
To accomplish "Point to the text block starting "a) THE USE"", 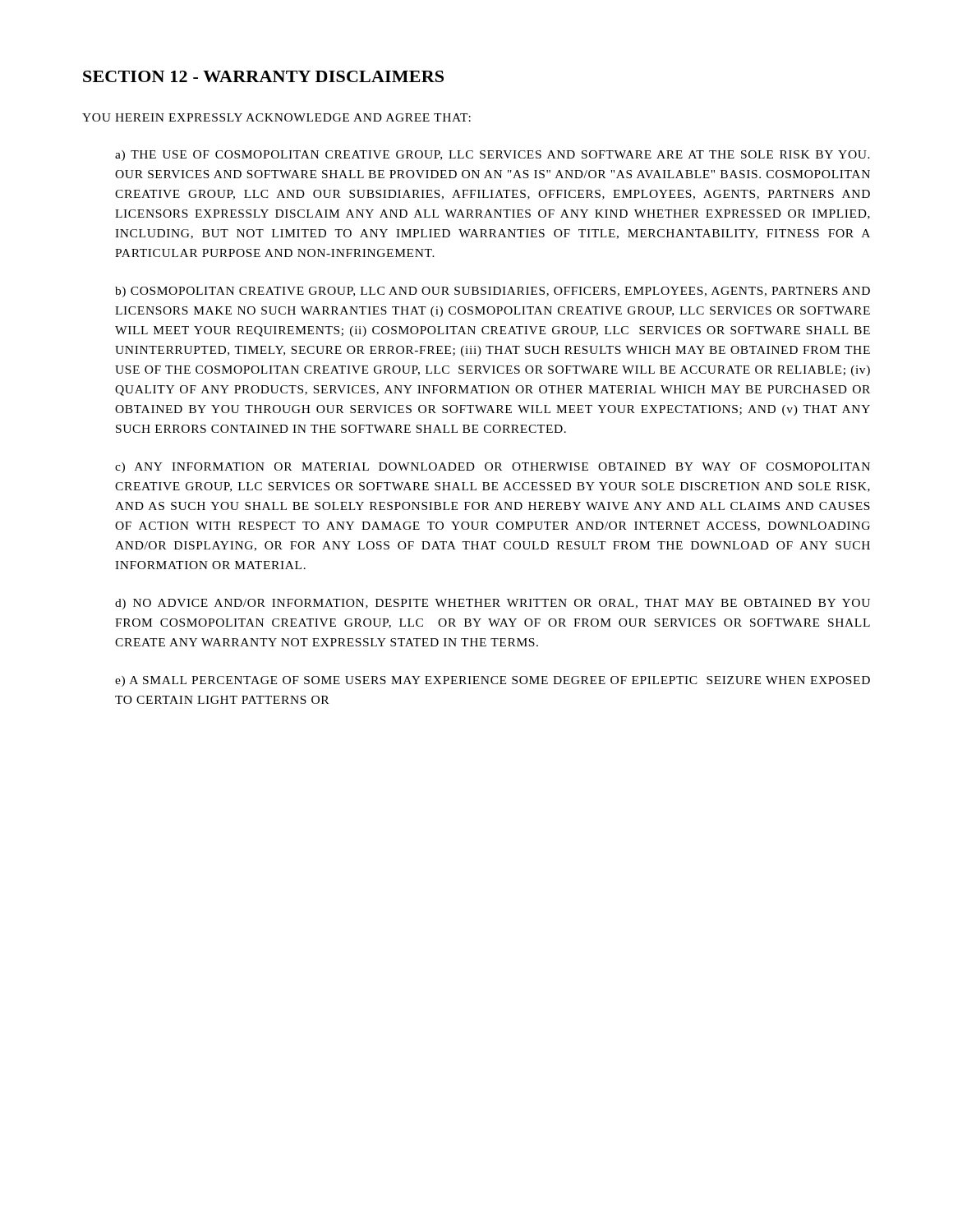I will tap(493, 203).
